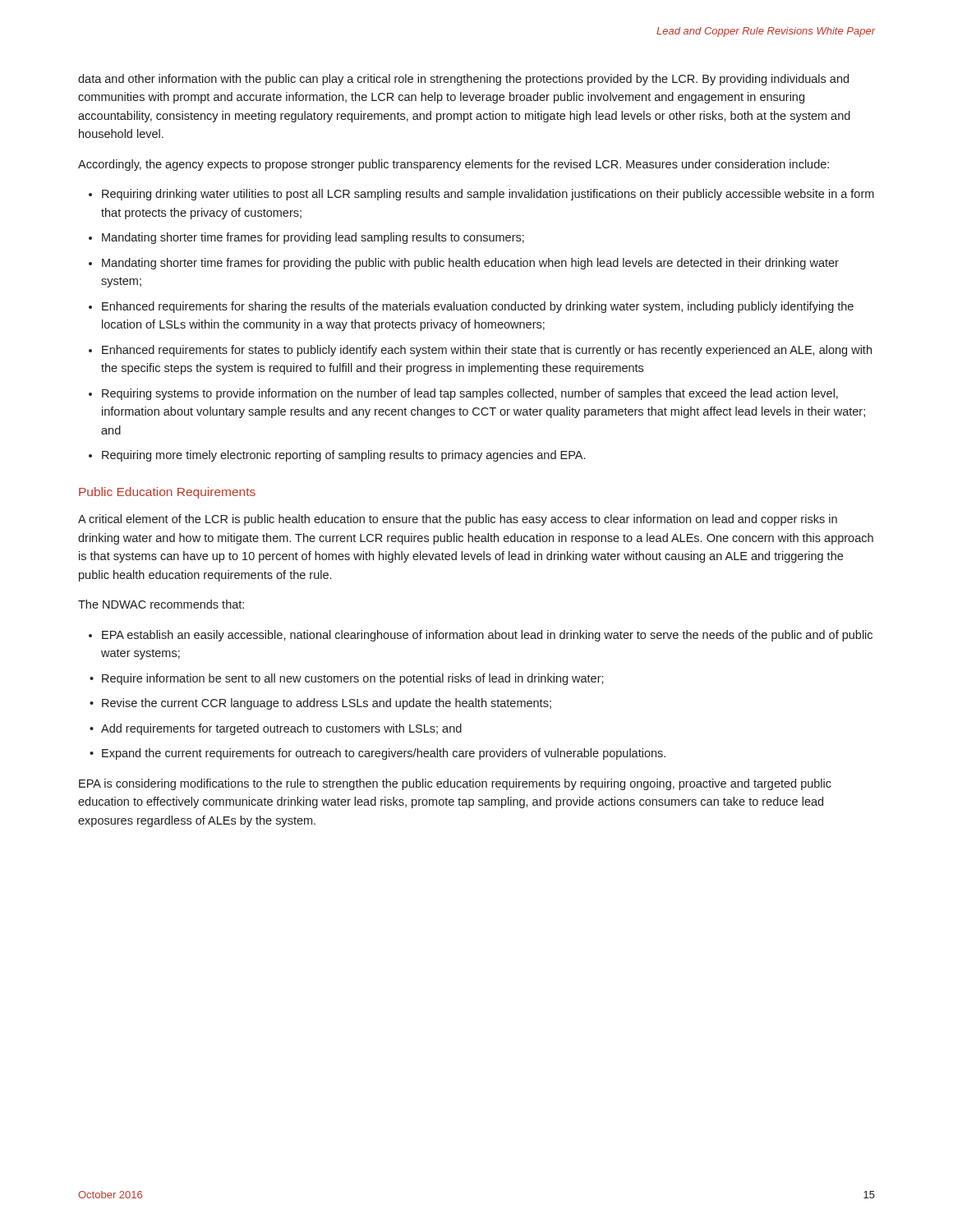
Task: Locate the element starting "• Require information be sent"
Action: (347, 678)
